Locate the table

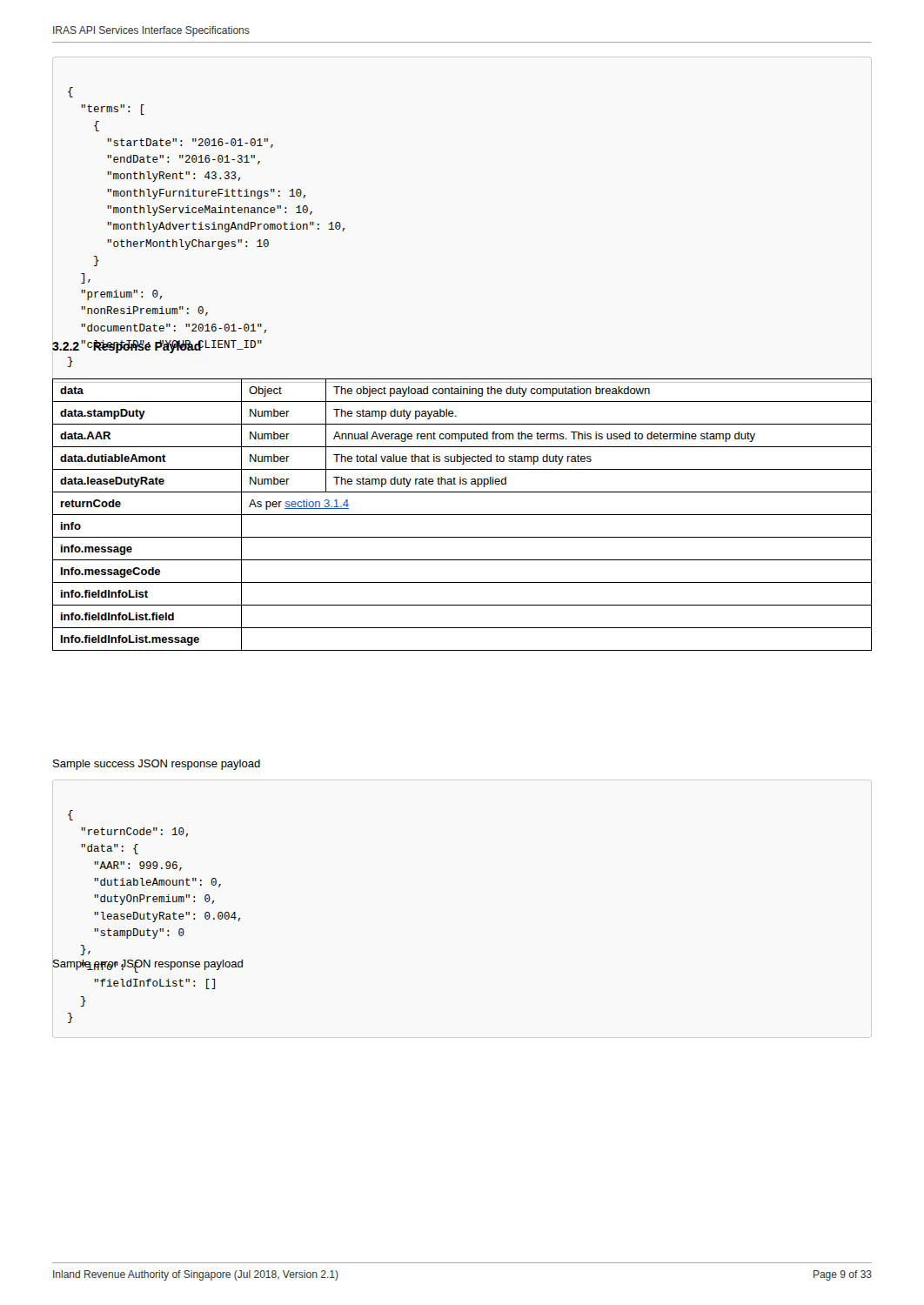462,515
